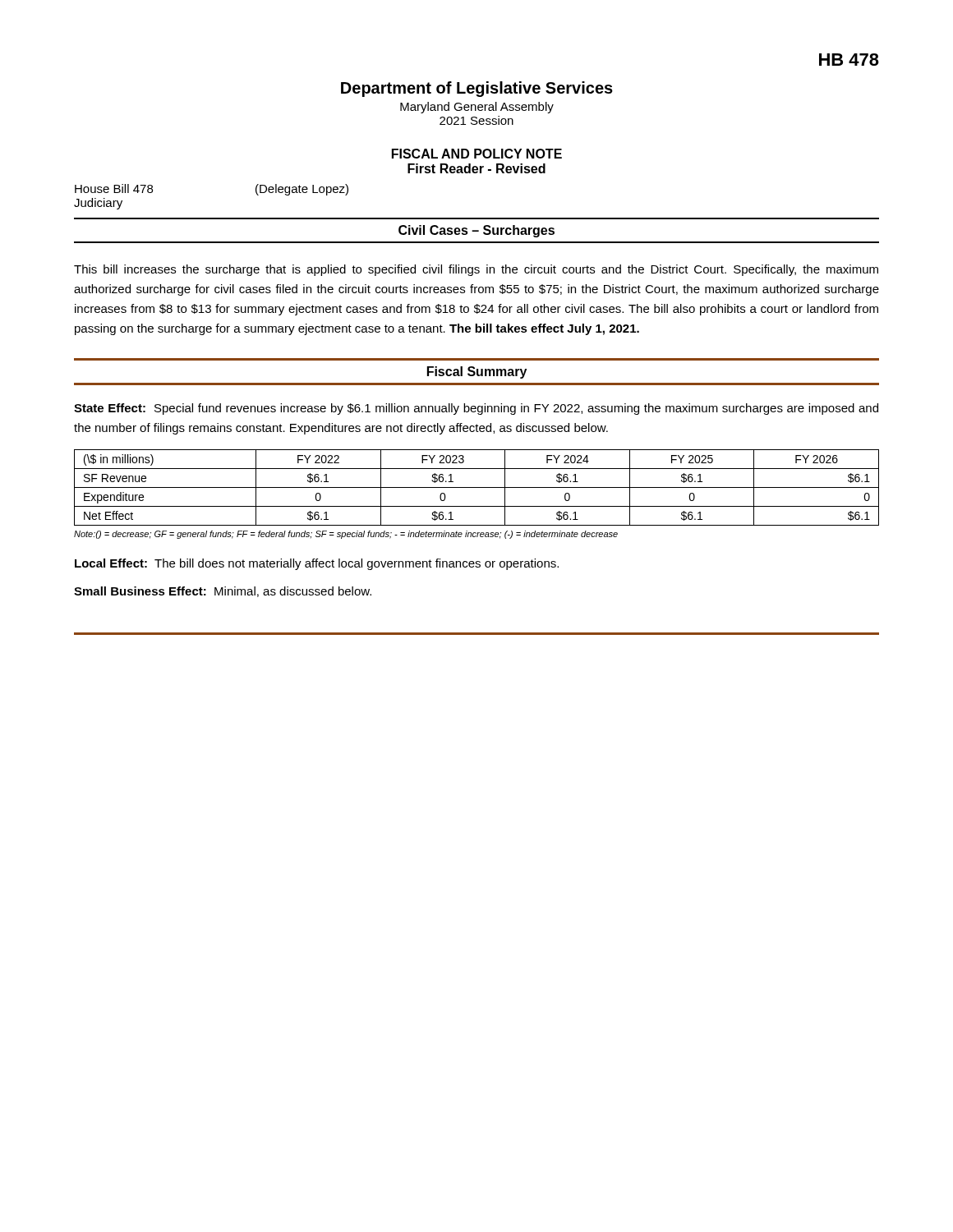Locate the text "(Delegate Lopez)"

point(302,188)
